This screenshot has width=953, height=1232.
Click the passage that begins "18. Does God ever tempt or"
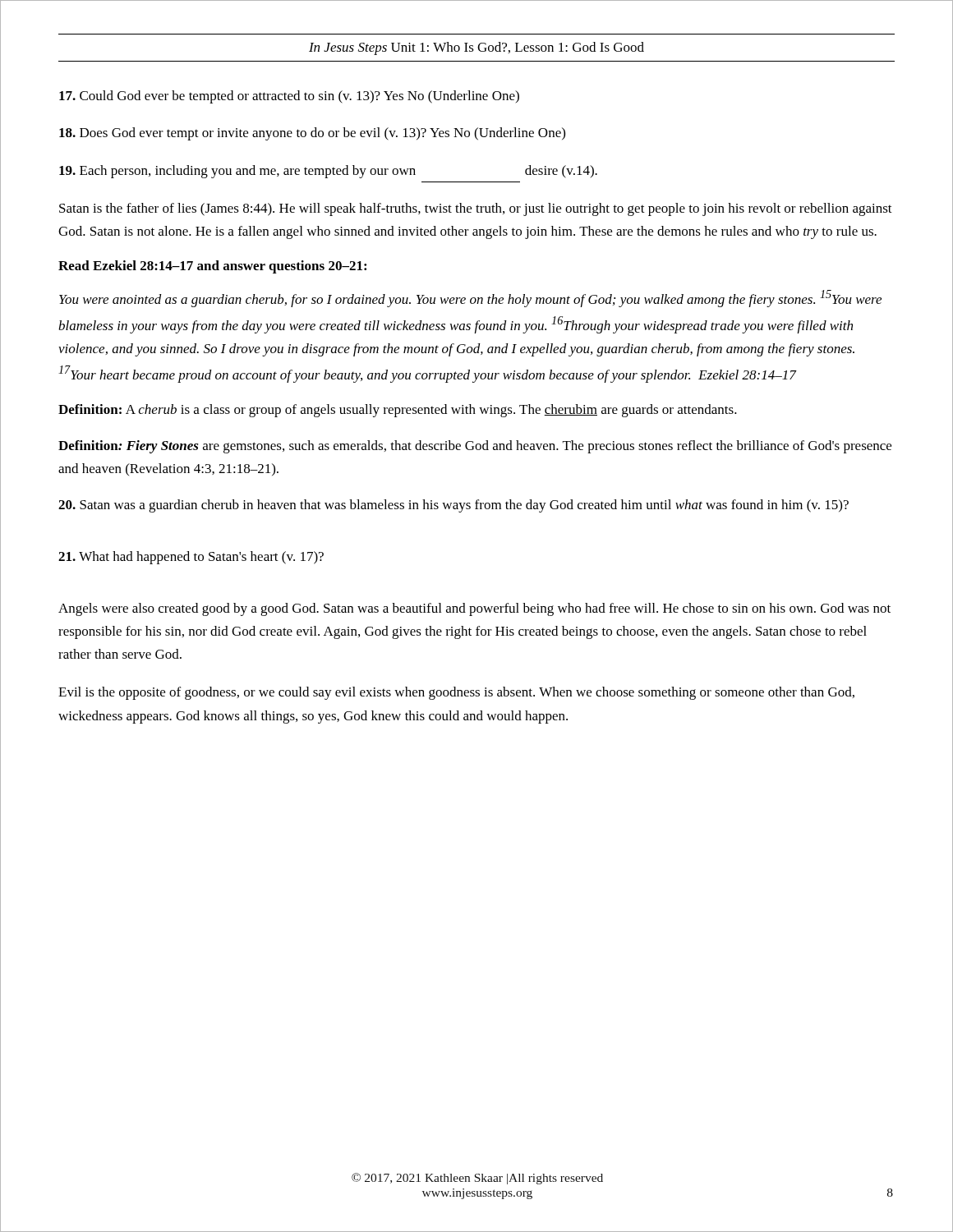click(x=312, y=133)
